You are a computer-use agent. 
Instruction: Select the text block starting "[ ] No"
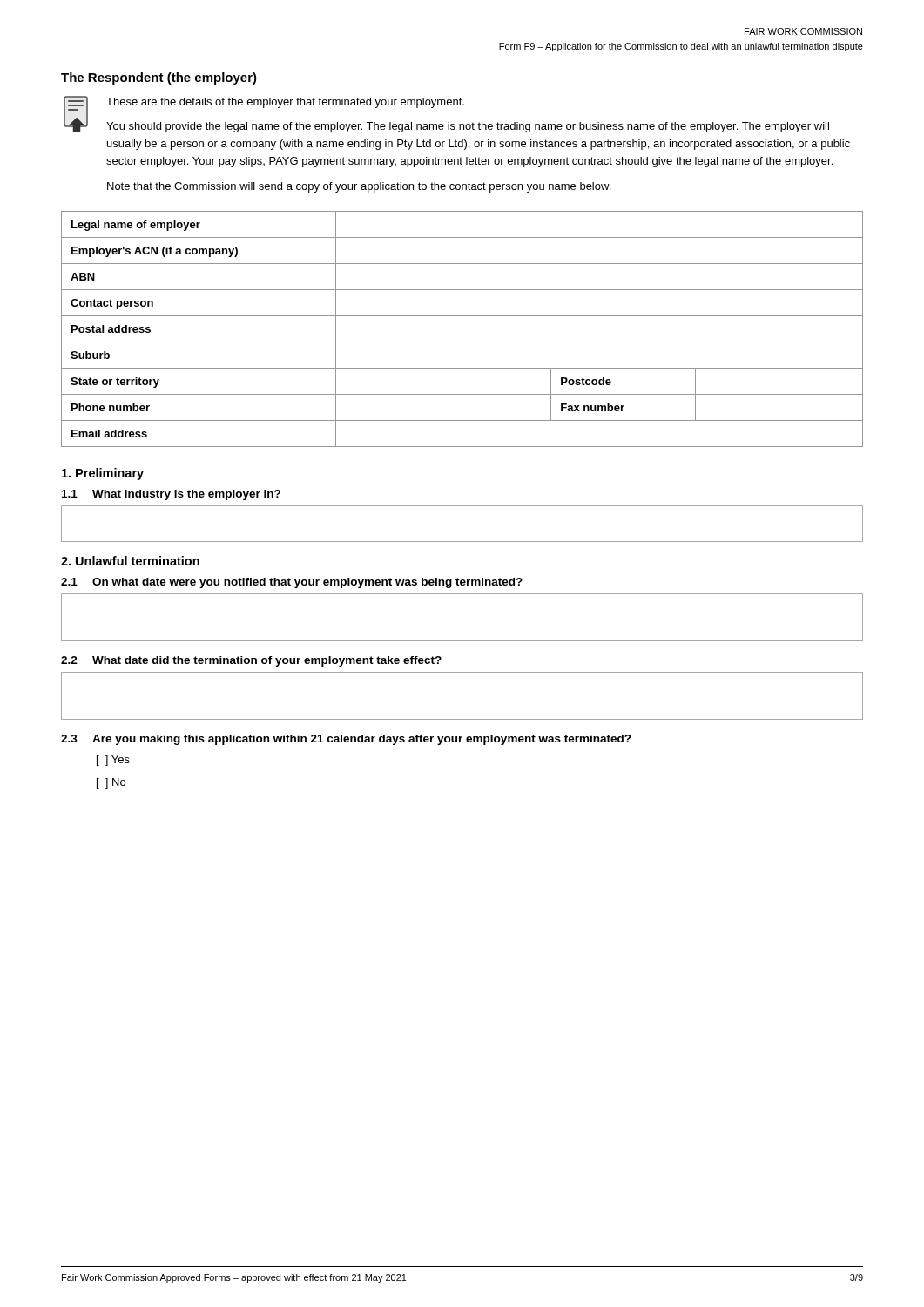pyautogui.click(x=111, y=782)
